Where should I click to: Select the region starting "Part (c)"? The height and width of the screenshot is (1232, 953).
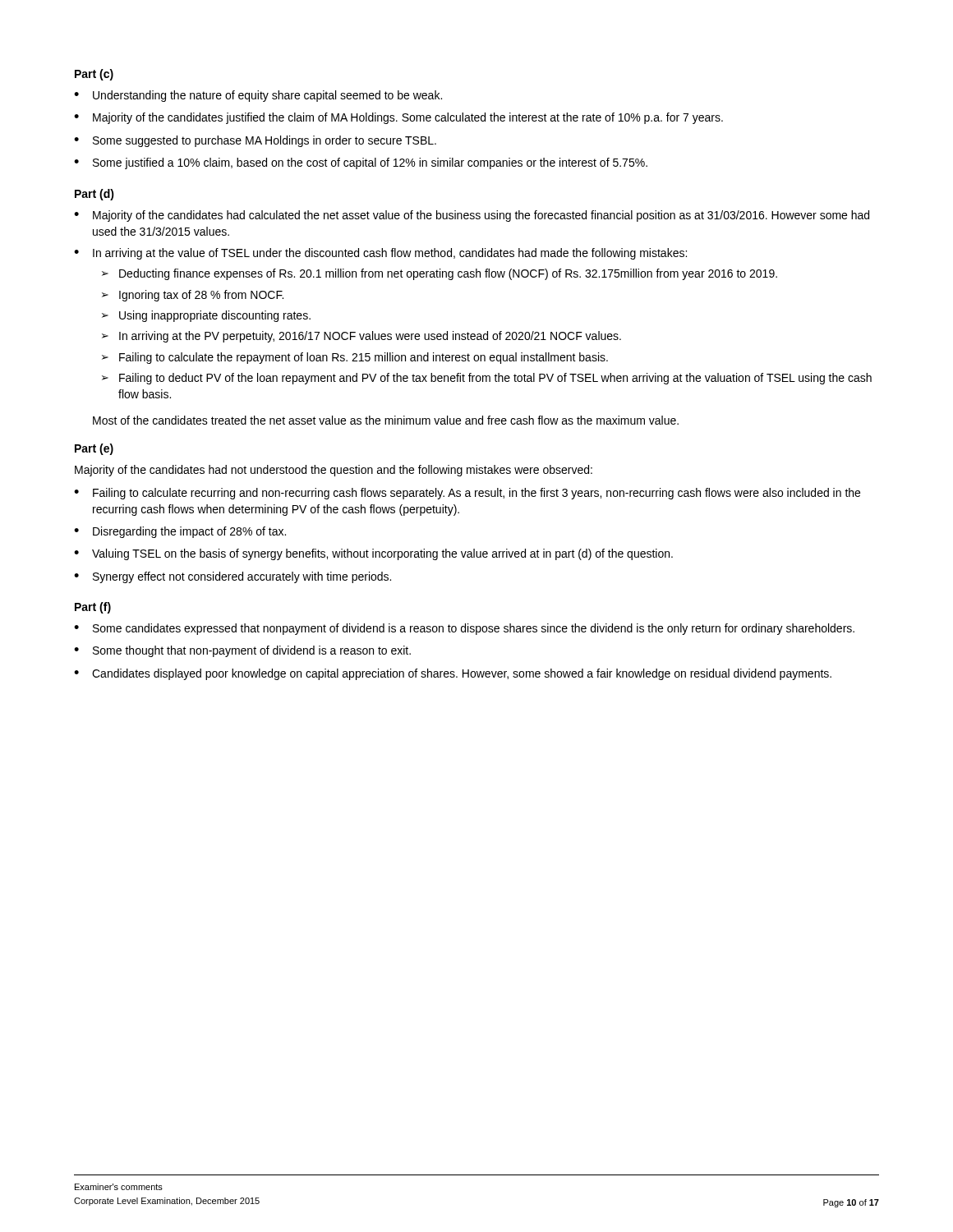(x=94, y=74)
